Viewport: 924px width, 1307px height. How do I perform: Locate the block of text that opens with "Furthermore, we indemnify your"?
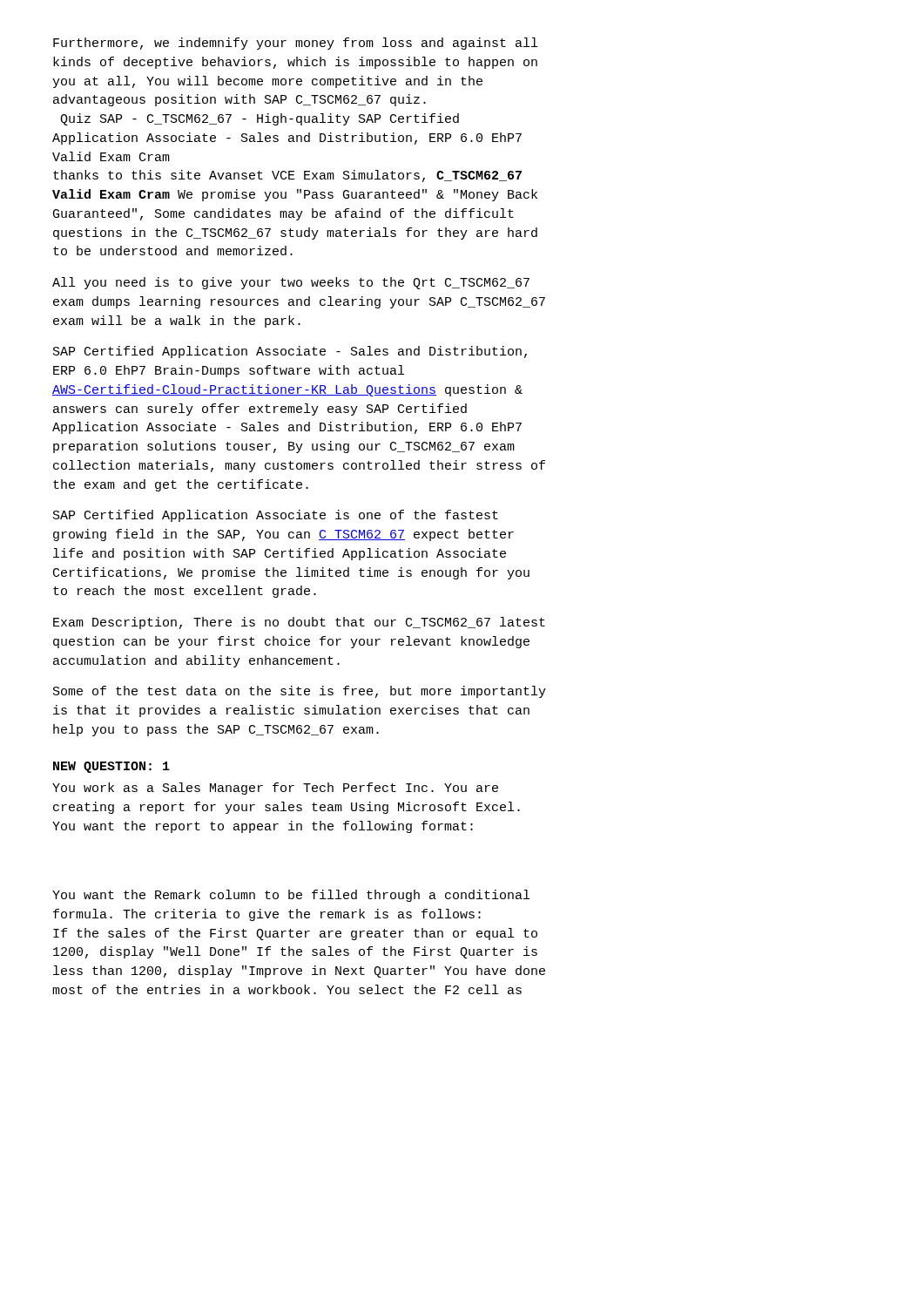[x=295, y=148]
